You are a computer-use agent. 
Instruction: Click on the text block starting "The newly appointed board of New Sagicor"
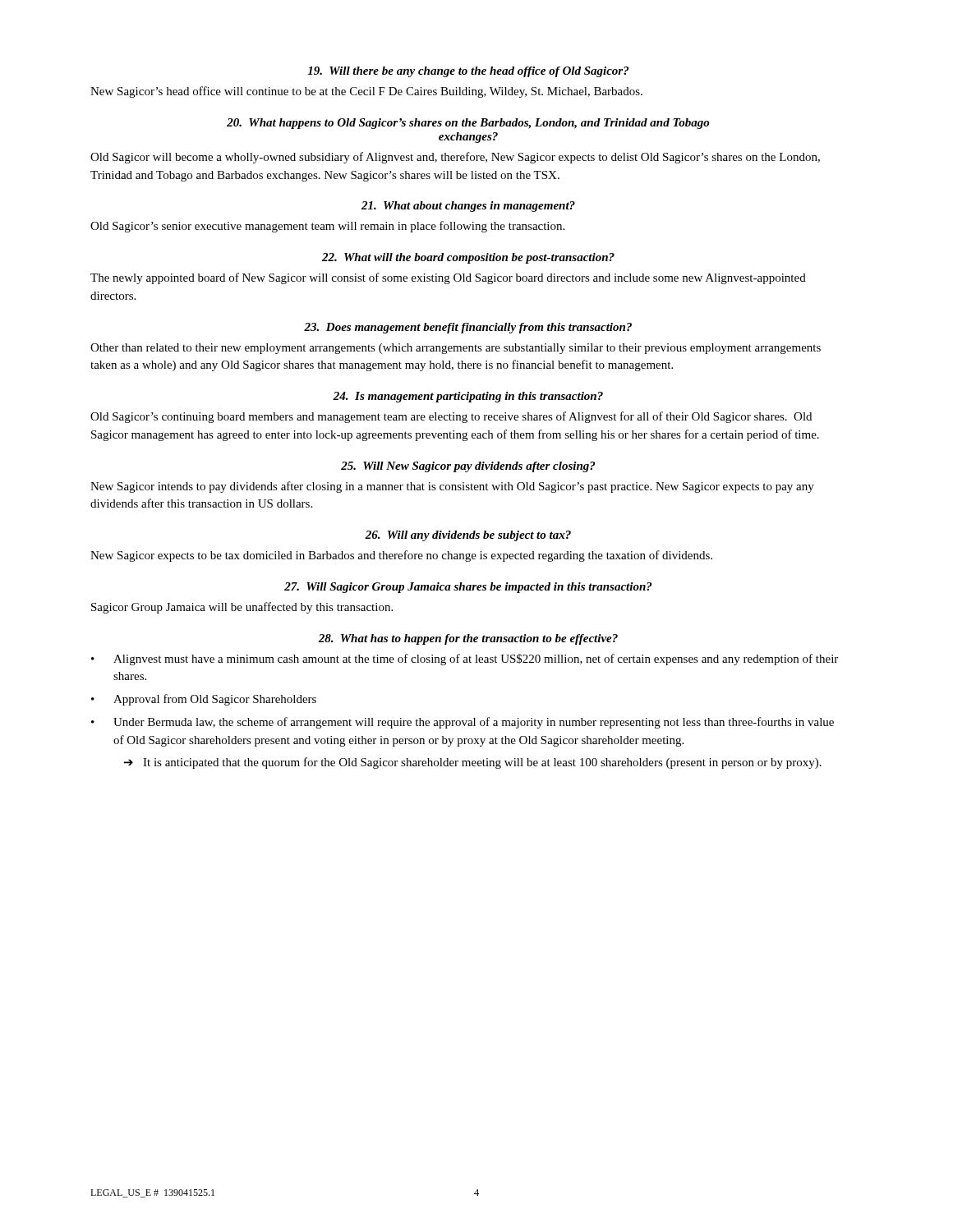[448, 287]
